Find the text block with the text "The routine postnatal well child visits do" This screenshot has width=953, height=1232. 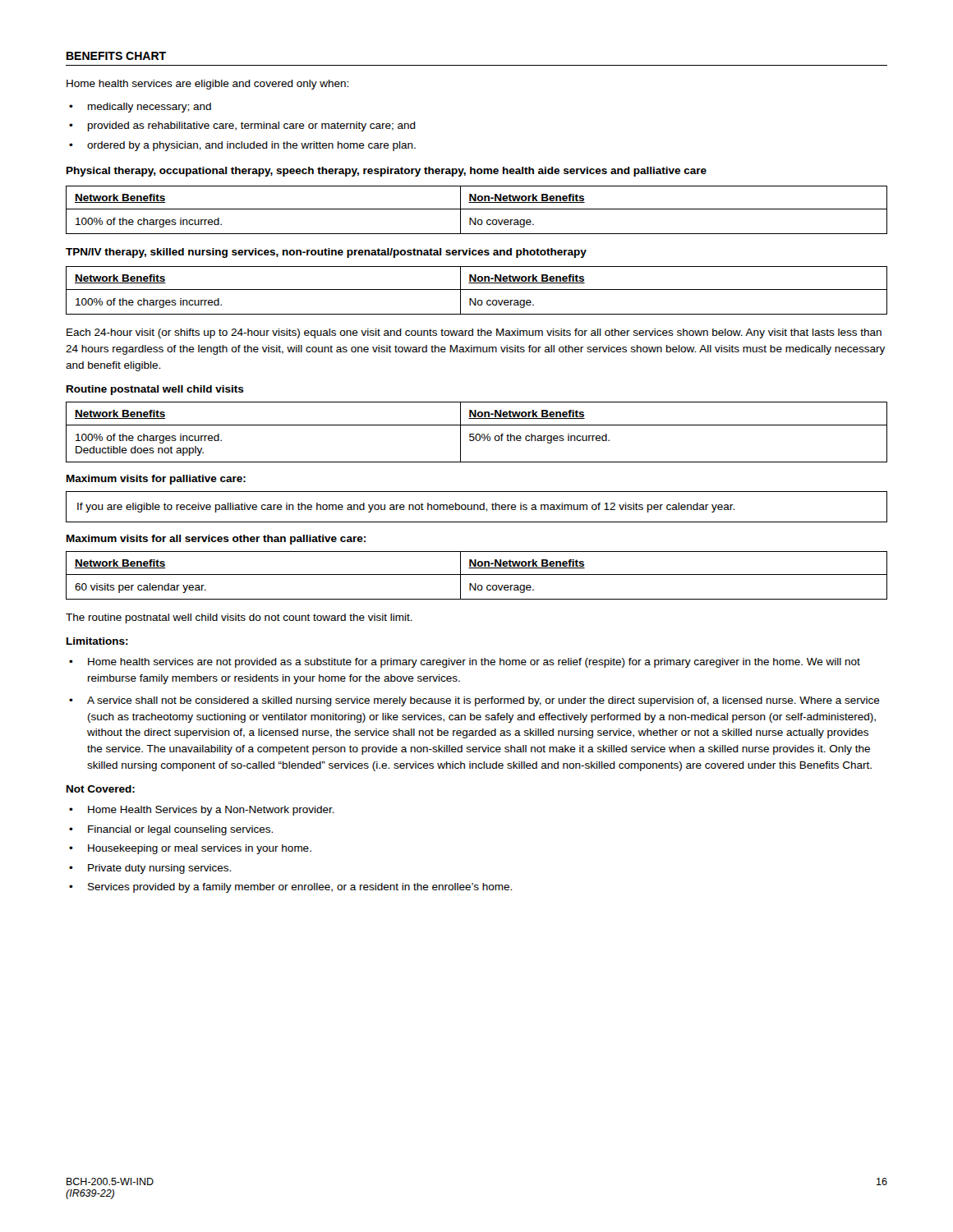click(239, 617)
